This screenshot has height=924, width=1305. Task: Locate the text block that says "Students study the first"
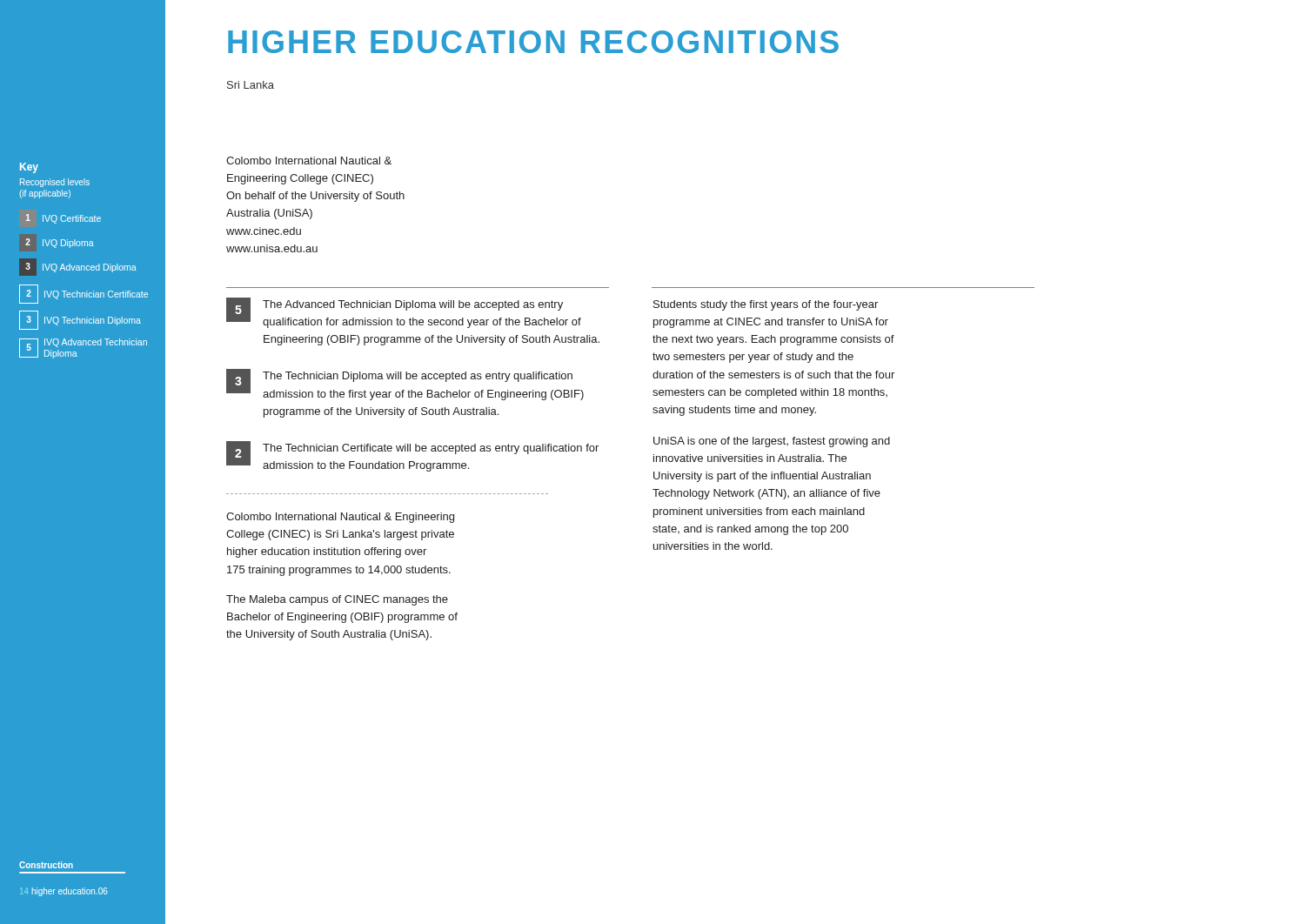(x=844, y=357)
